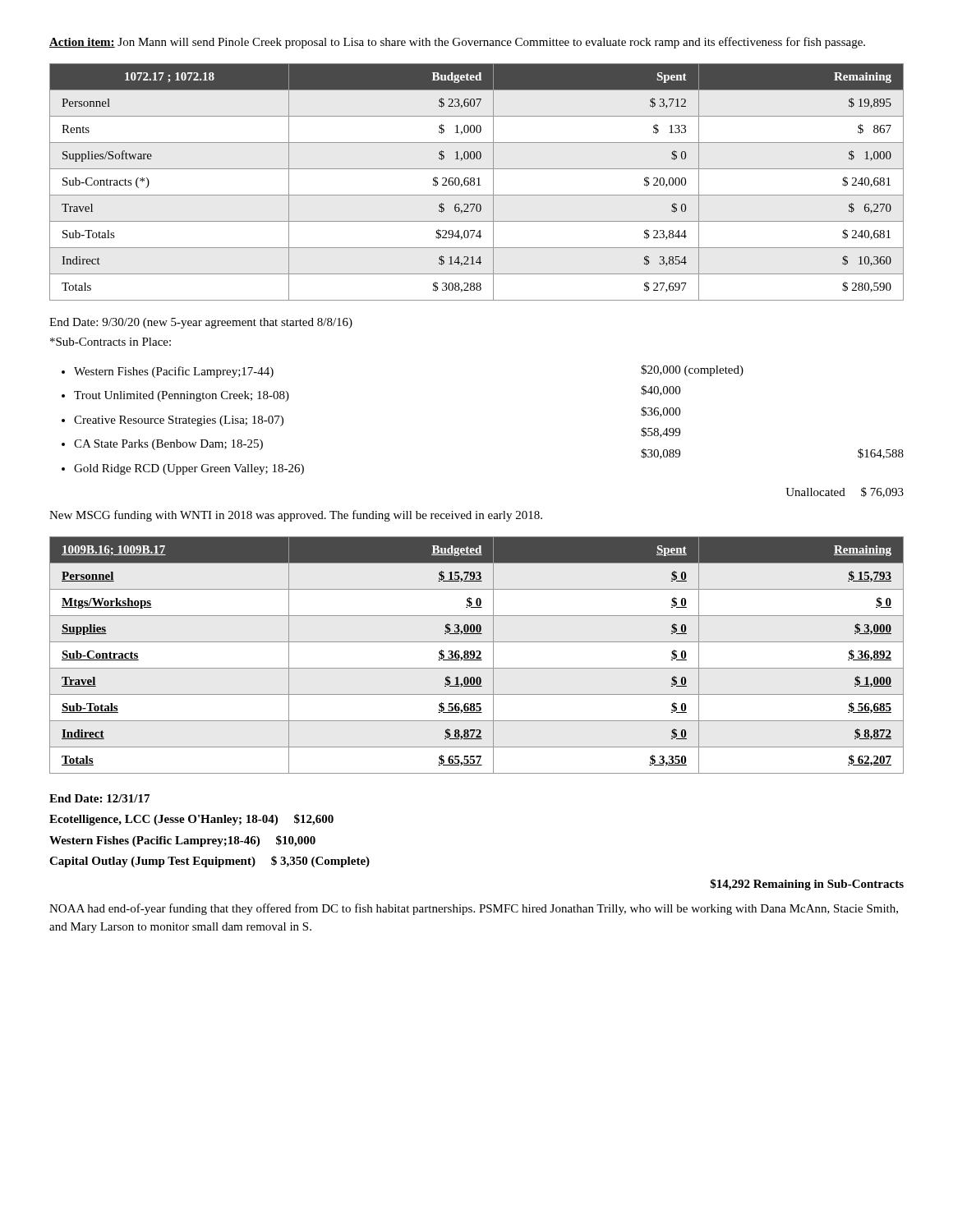Select the block starting "NOAA had end-of-year"

474,917
